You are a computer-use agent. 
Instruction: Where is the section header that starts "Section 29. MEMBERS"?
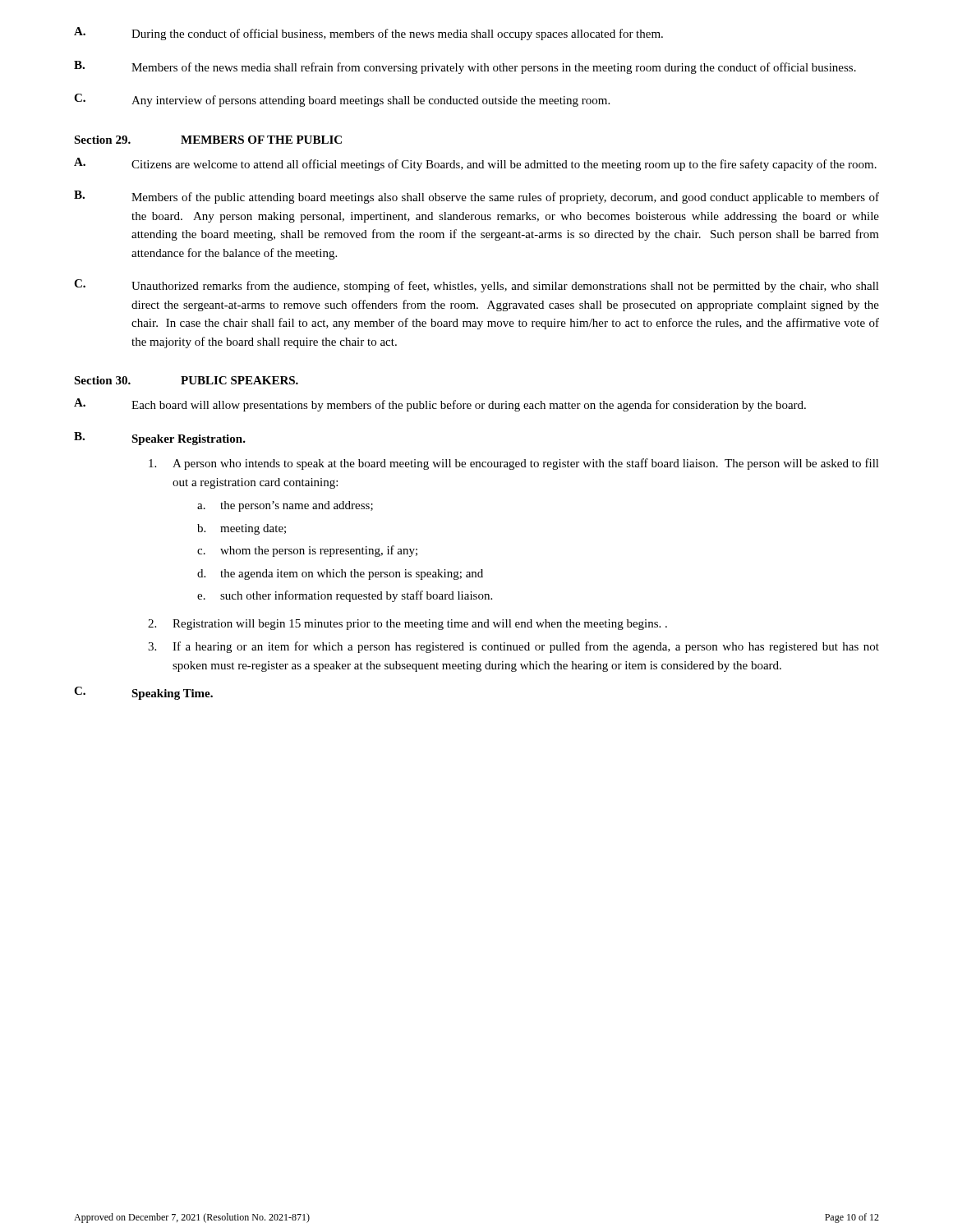208,140
